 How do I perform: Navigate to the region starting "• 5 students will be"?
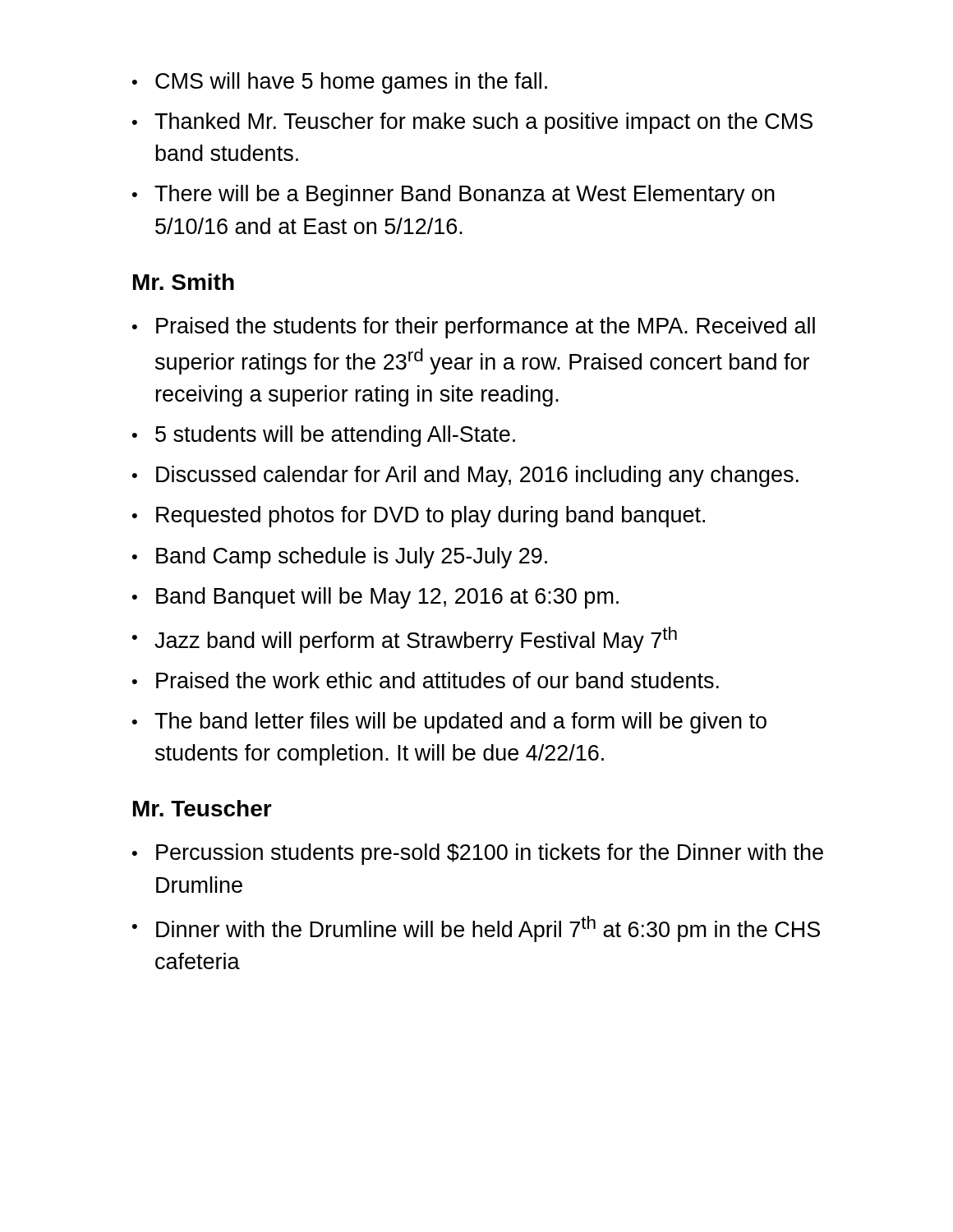click(x=493, y=435)
